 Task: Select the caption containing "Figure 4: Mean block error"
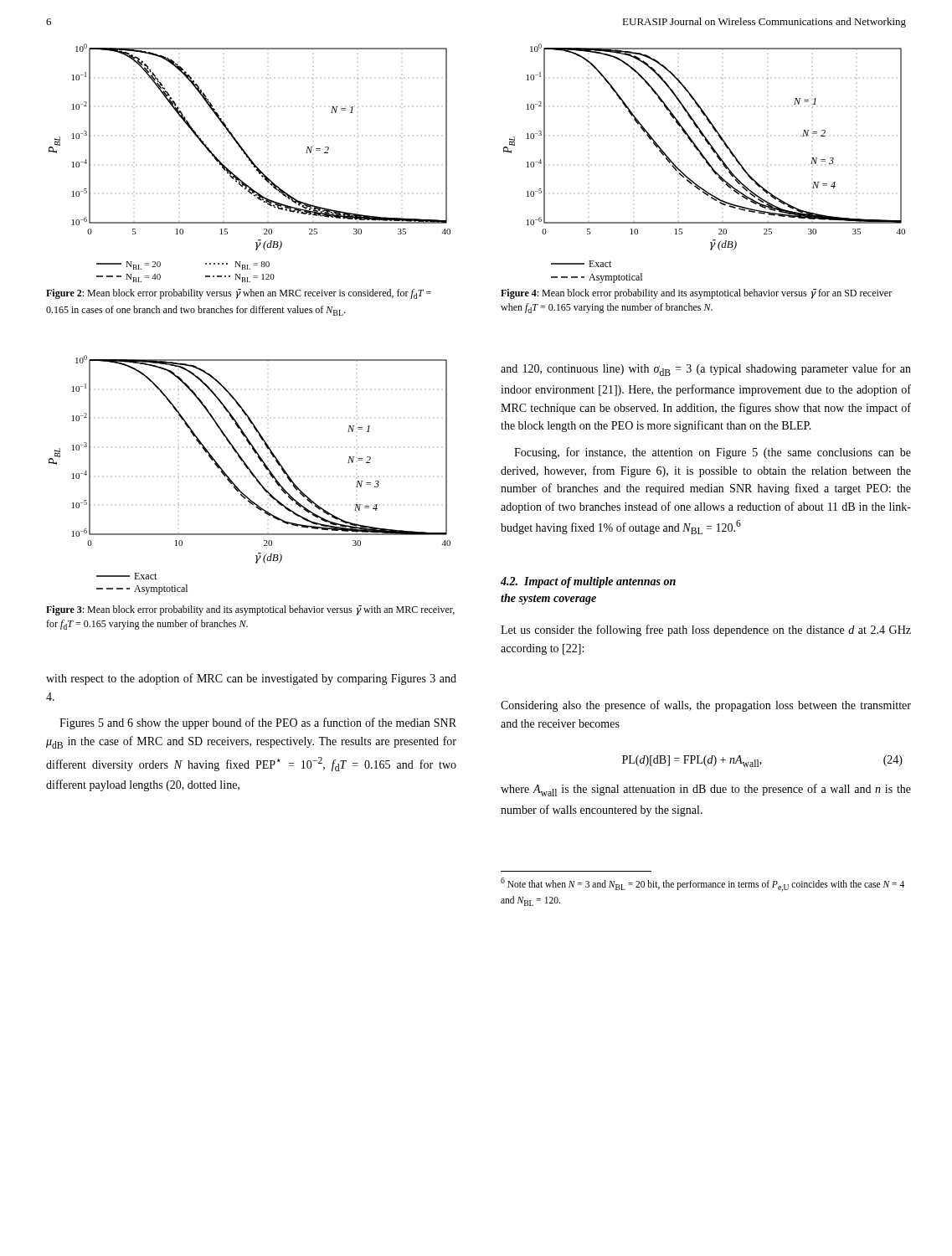click(696, 301)
